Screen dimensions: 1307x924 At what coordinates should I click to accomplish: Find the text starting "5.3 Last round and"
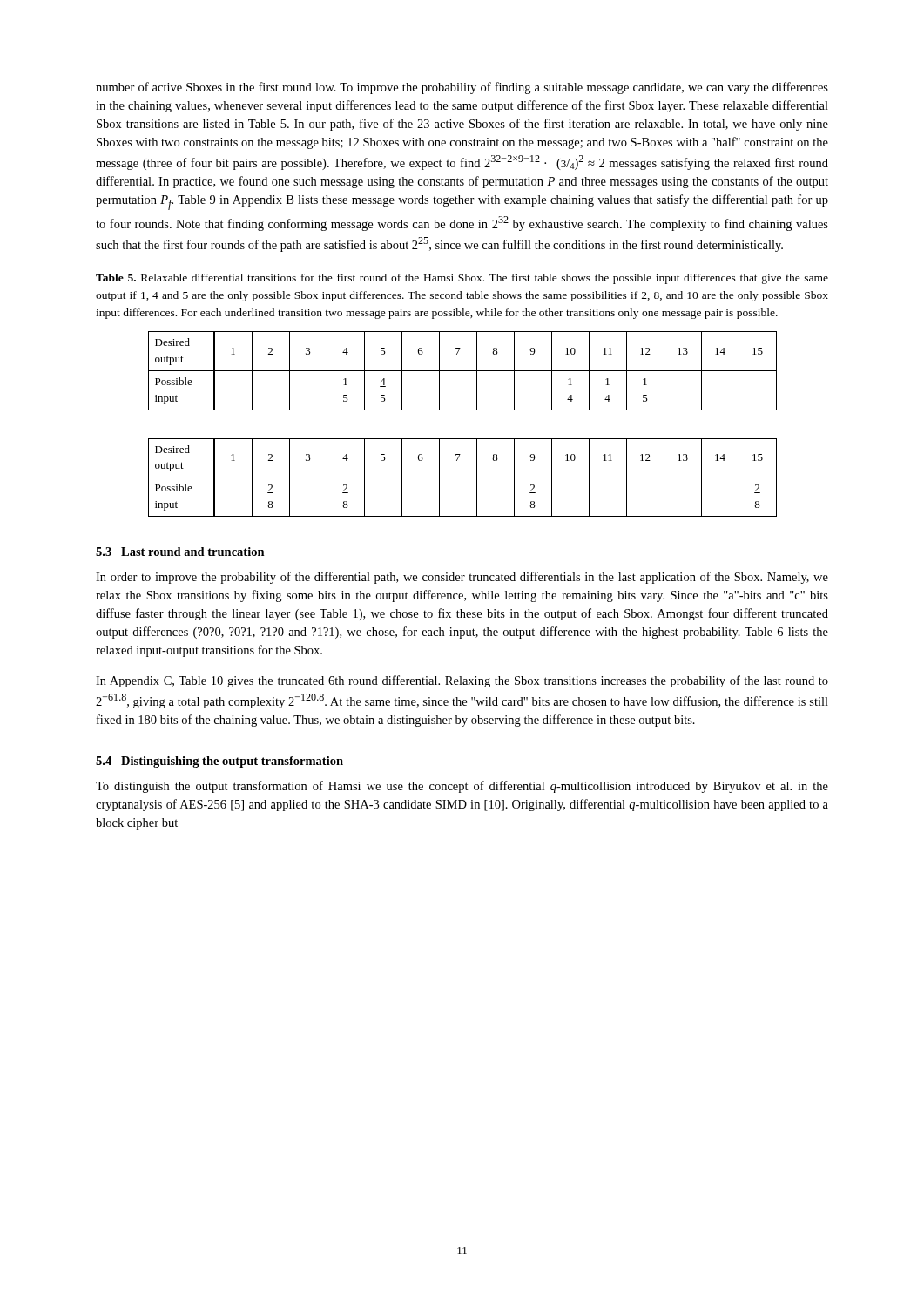(180, 551)
